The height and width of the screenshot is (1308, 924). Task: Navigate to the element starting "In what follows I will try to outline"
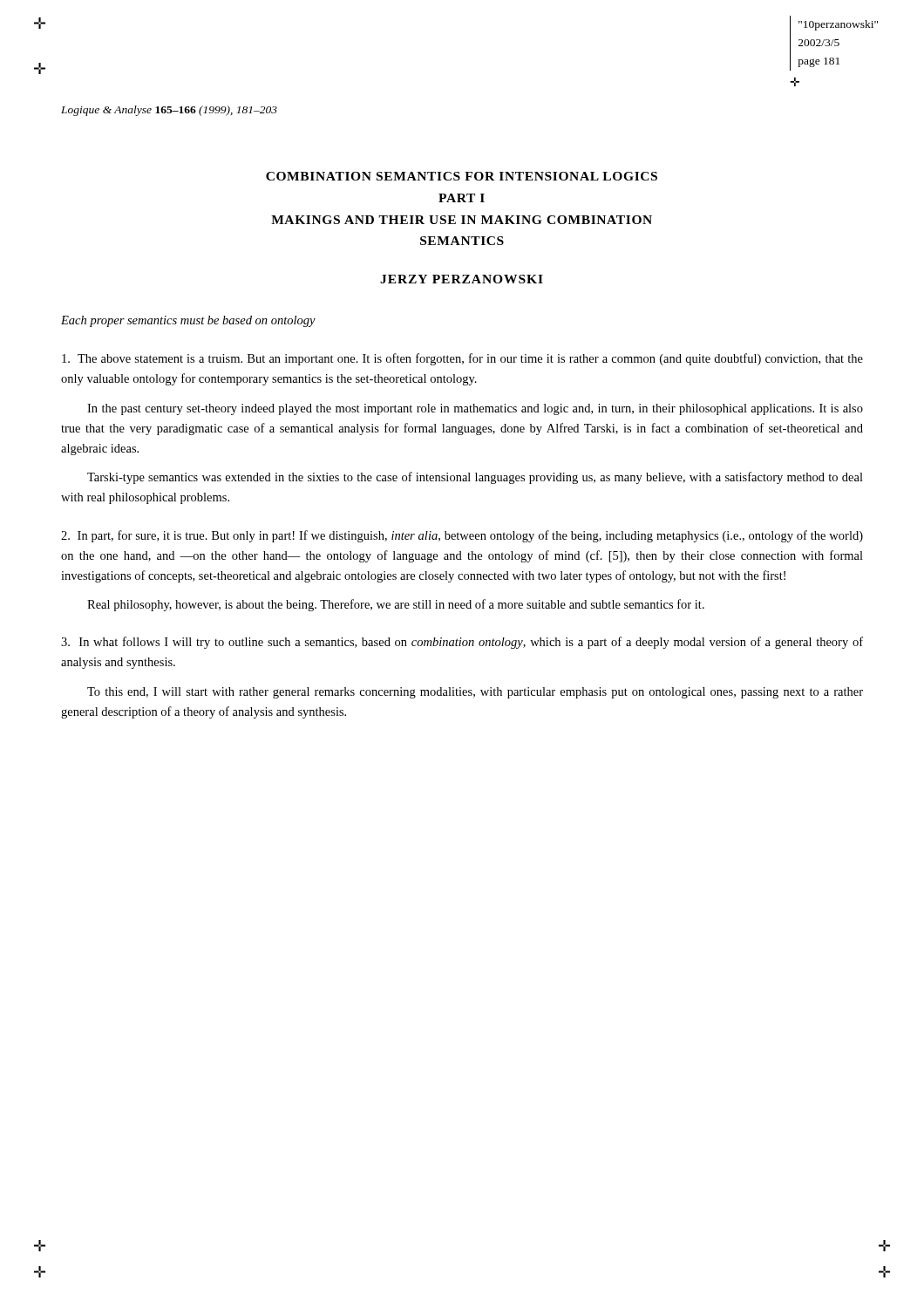[x=462, y=652]
